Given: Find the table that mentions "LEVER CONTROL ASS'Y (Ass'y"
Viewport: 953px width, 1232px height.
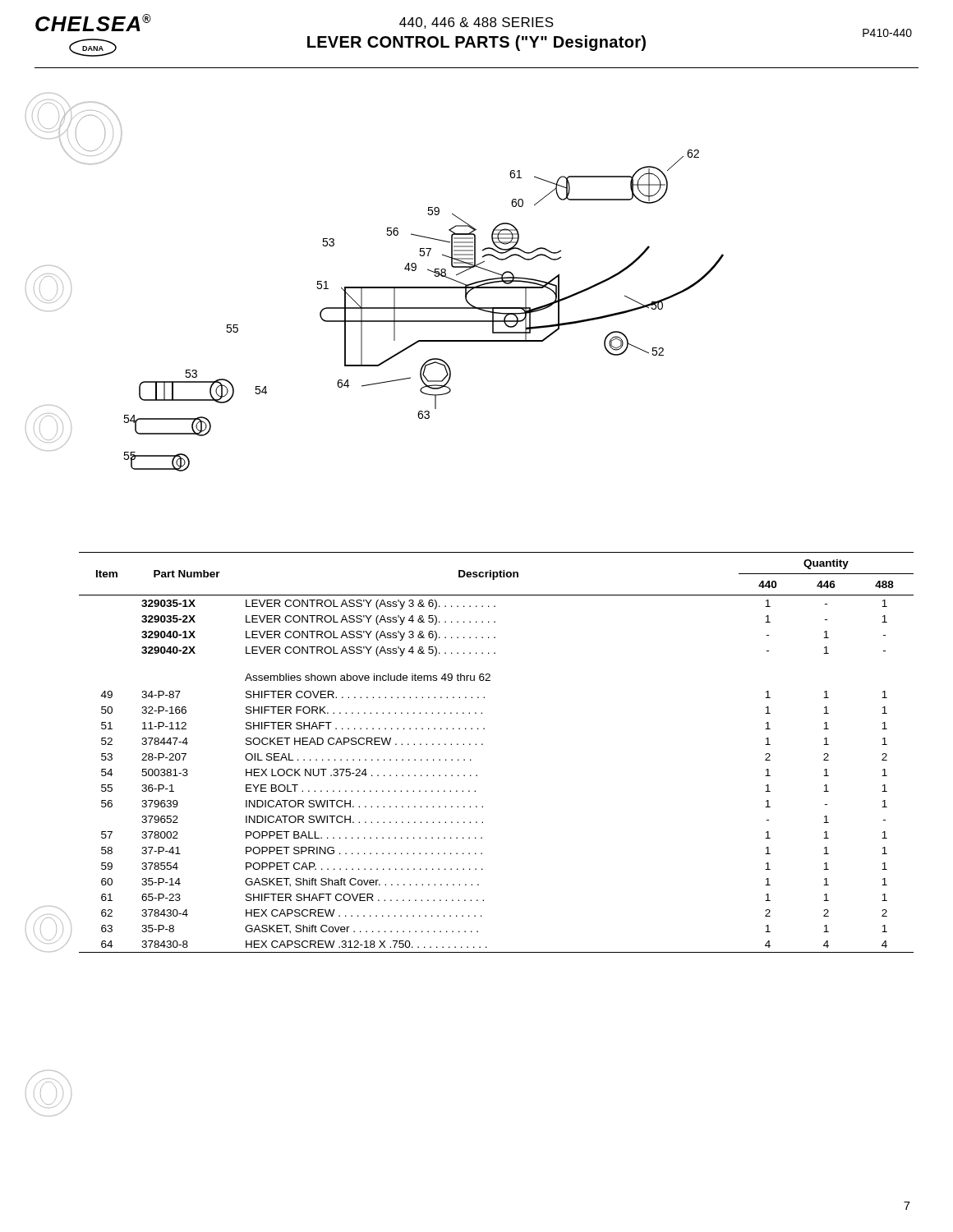Looking at the screenshot, I should pos(496,752).
